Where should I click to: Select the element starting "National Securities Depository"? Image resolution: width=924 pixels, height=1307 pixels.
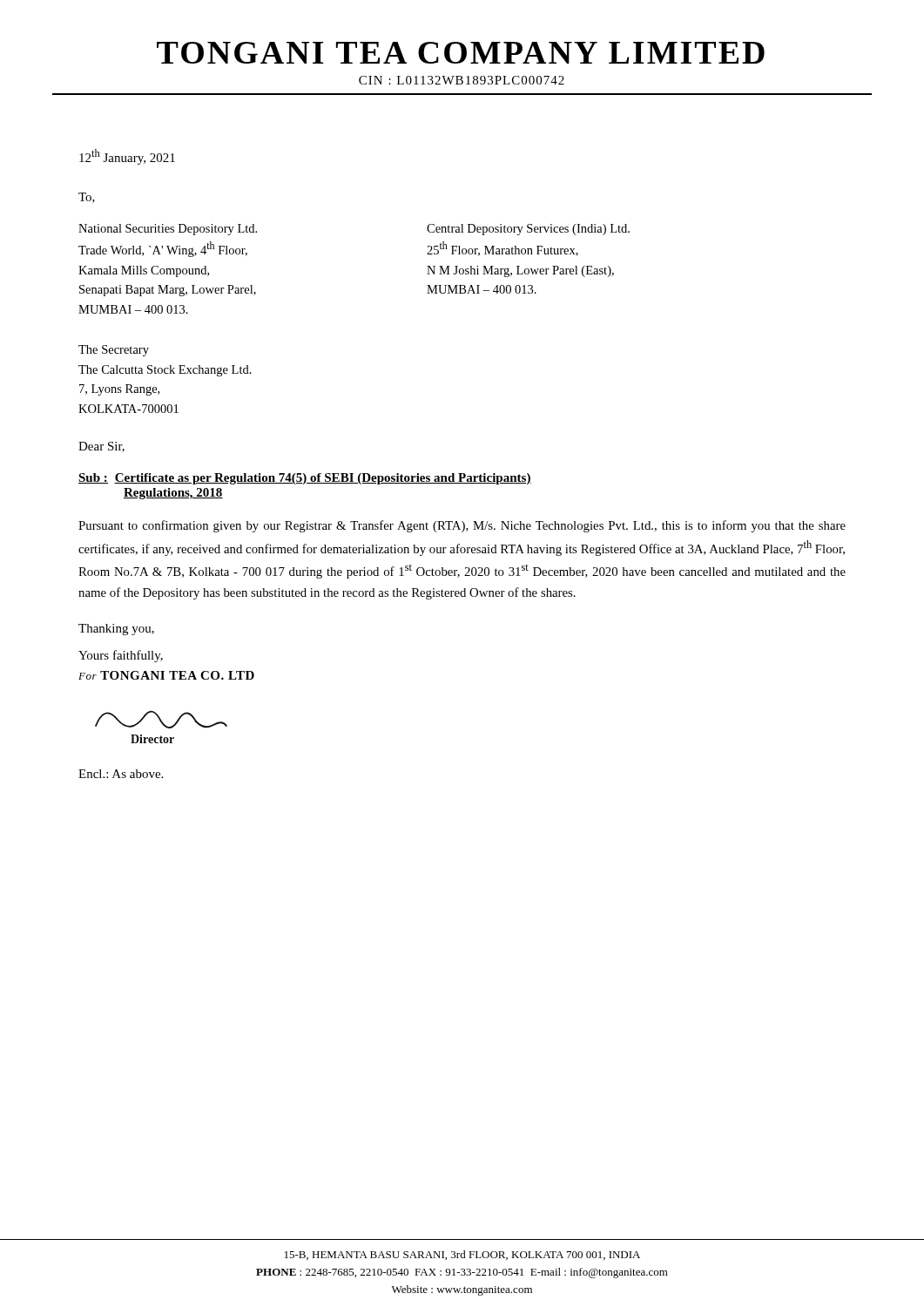(168, 269)
